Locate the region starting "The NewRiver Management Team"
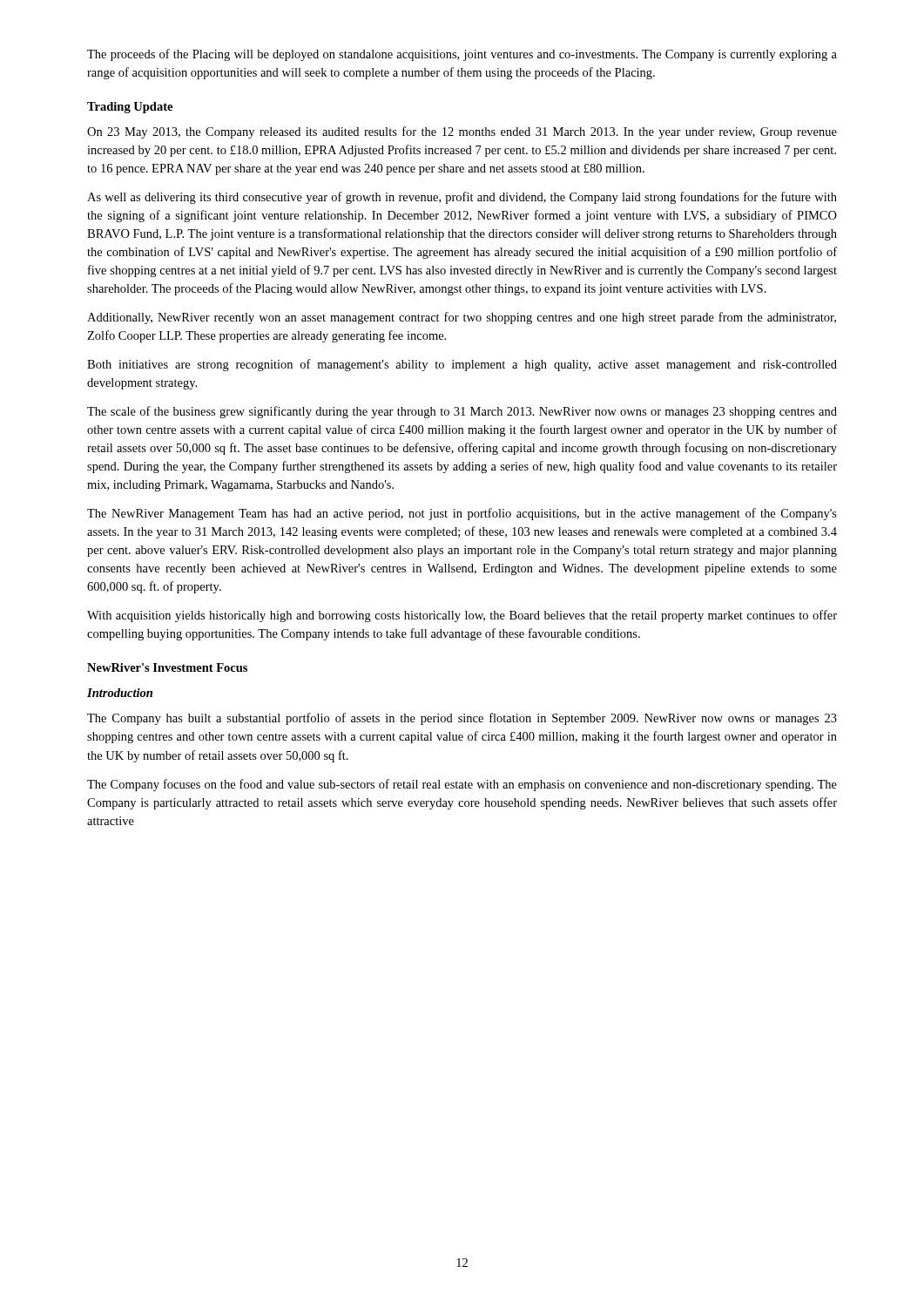924x1307 pixels. [462, 551]
